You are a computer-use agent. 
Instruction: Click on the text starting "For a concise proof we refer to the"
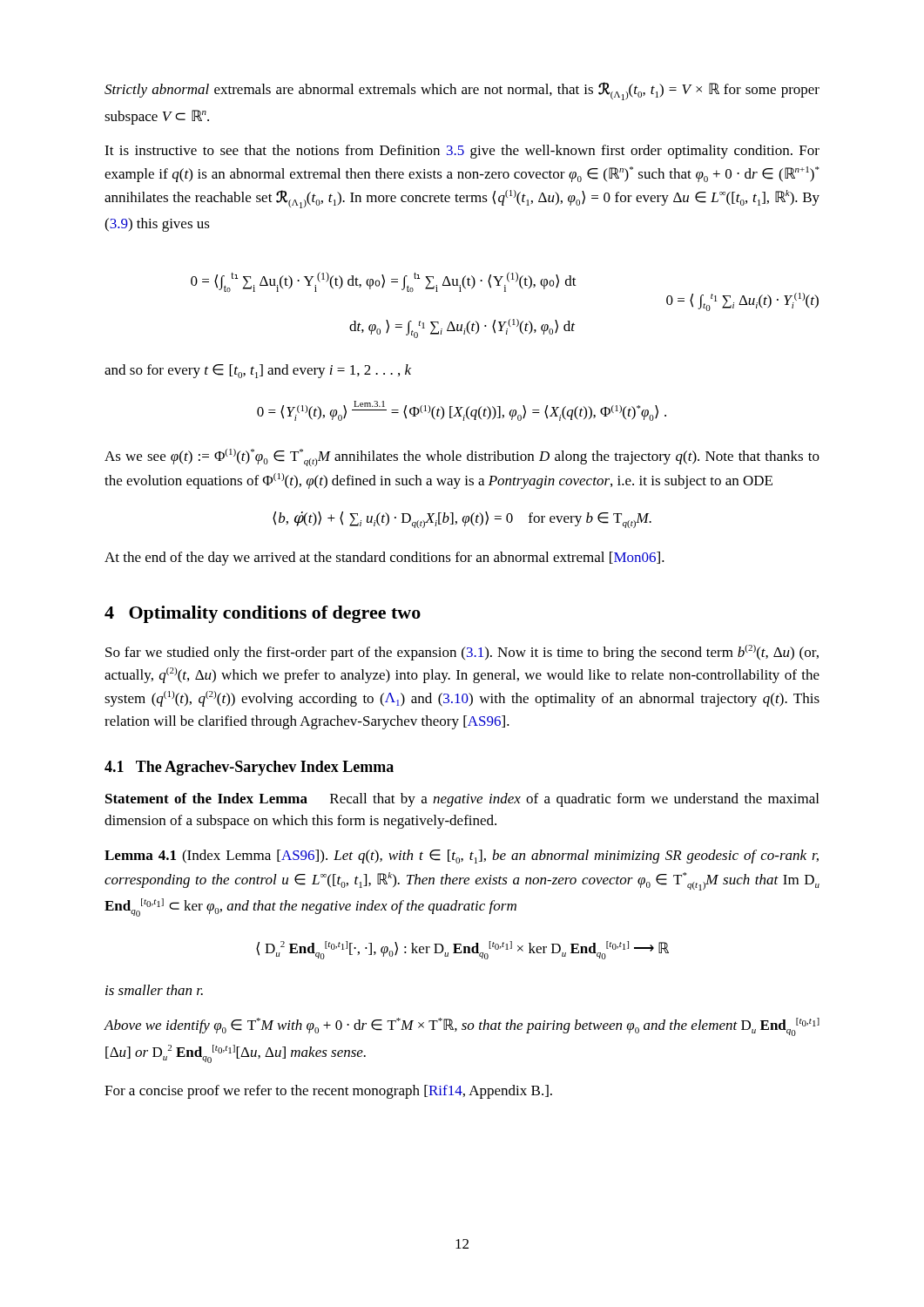point(329,1090)
